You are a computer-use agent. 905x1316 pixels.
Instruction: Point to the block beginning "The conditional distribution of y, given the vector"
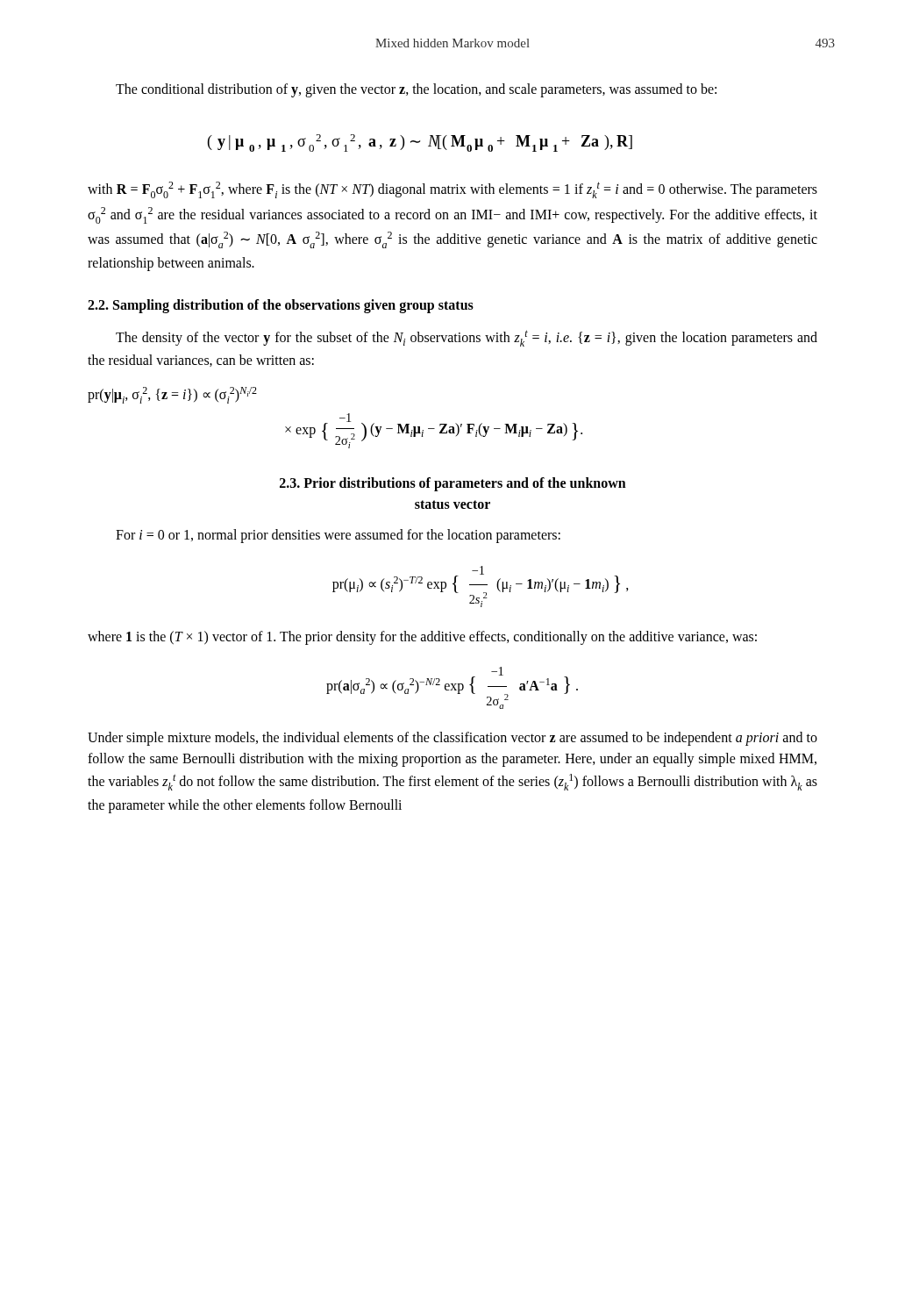click(x=452, y=89)
